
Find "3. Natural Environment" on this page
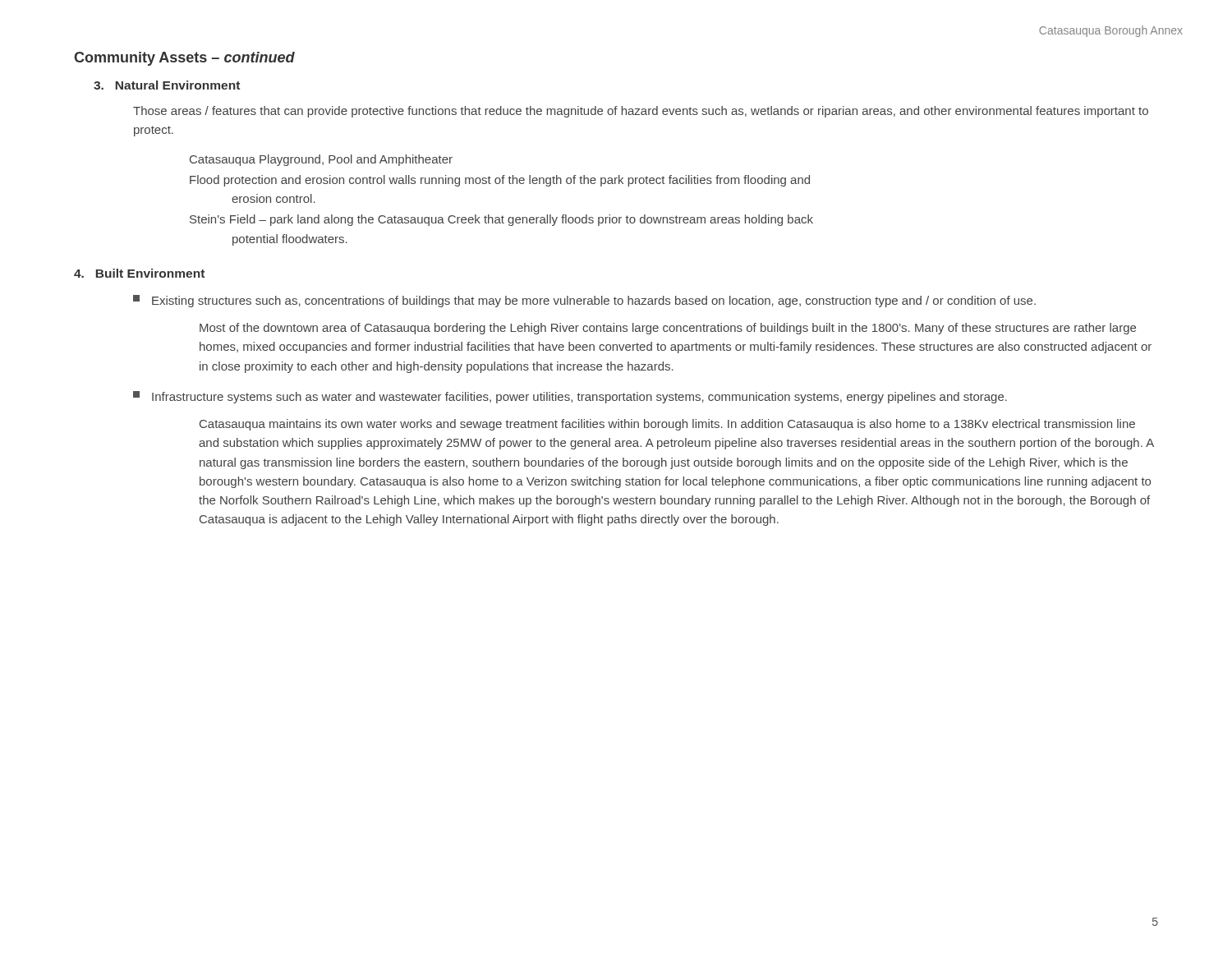click(167, 85)
